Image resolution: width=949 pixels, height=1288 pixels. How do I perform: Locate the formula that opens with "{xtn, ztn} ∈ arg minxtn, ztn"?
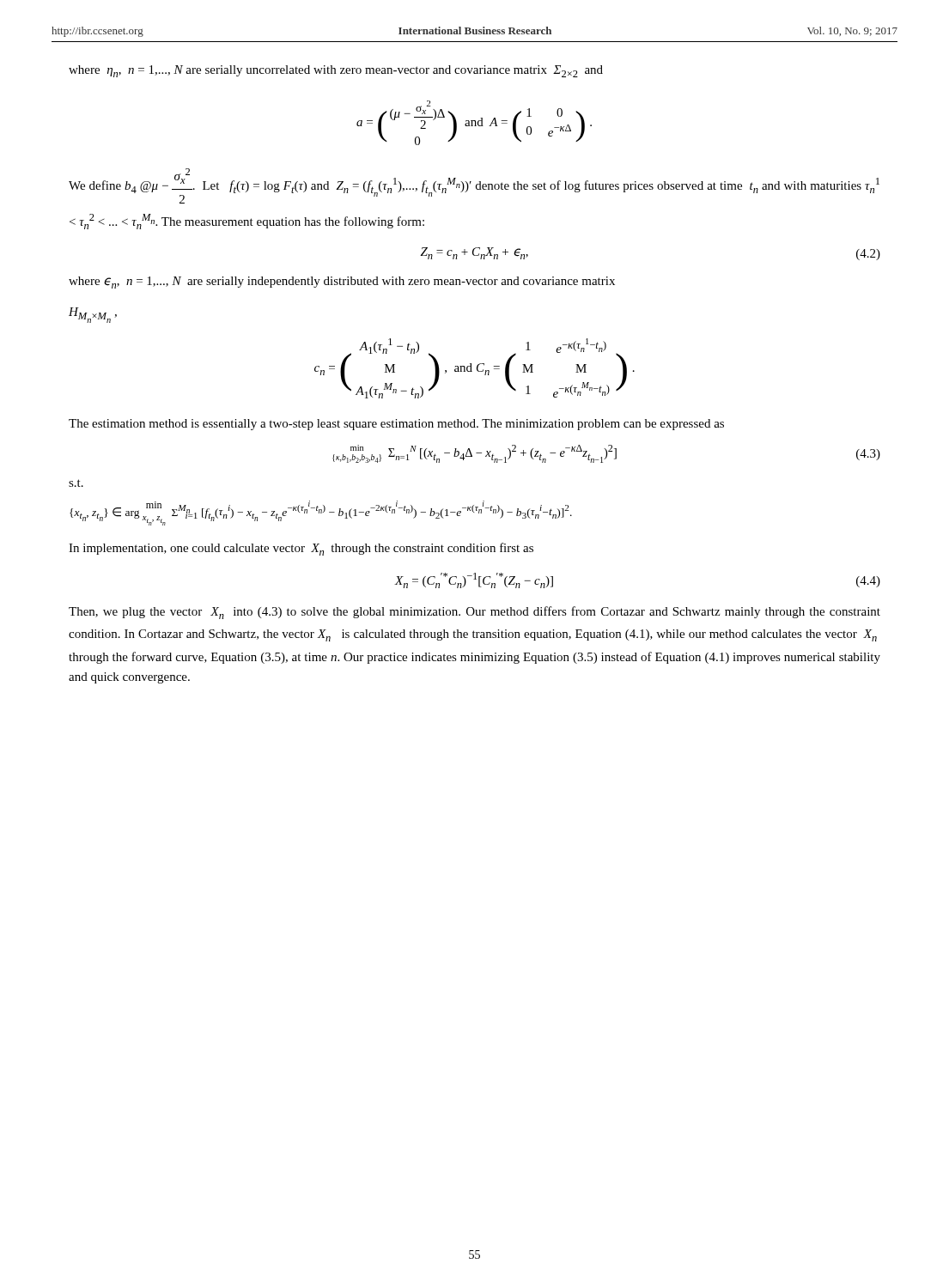pyautogui.click(x=320, y=513)
